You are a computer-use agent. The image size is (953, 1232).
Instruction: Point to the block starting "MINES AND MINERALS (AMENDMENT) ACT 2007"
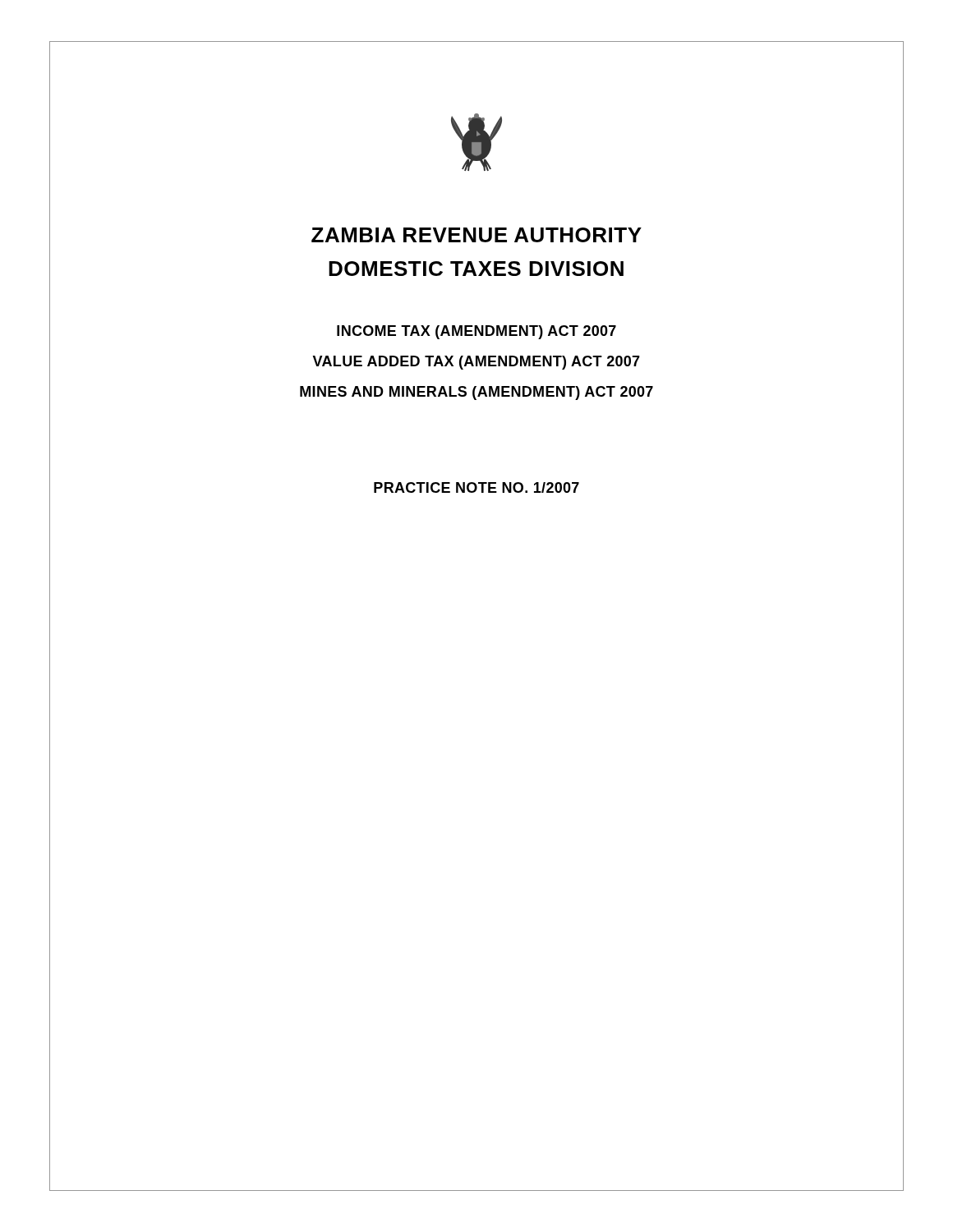click(x=476, y=392)
